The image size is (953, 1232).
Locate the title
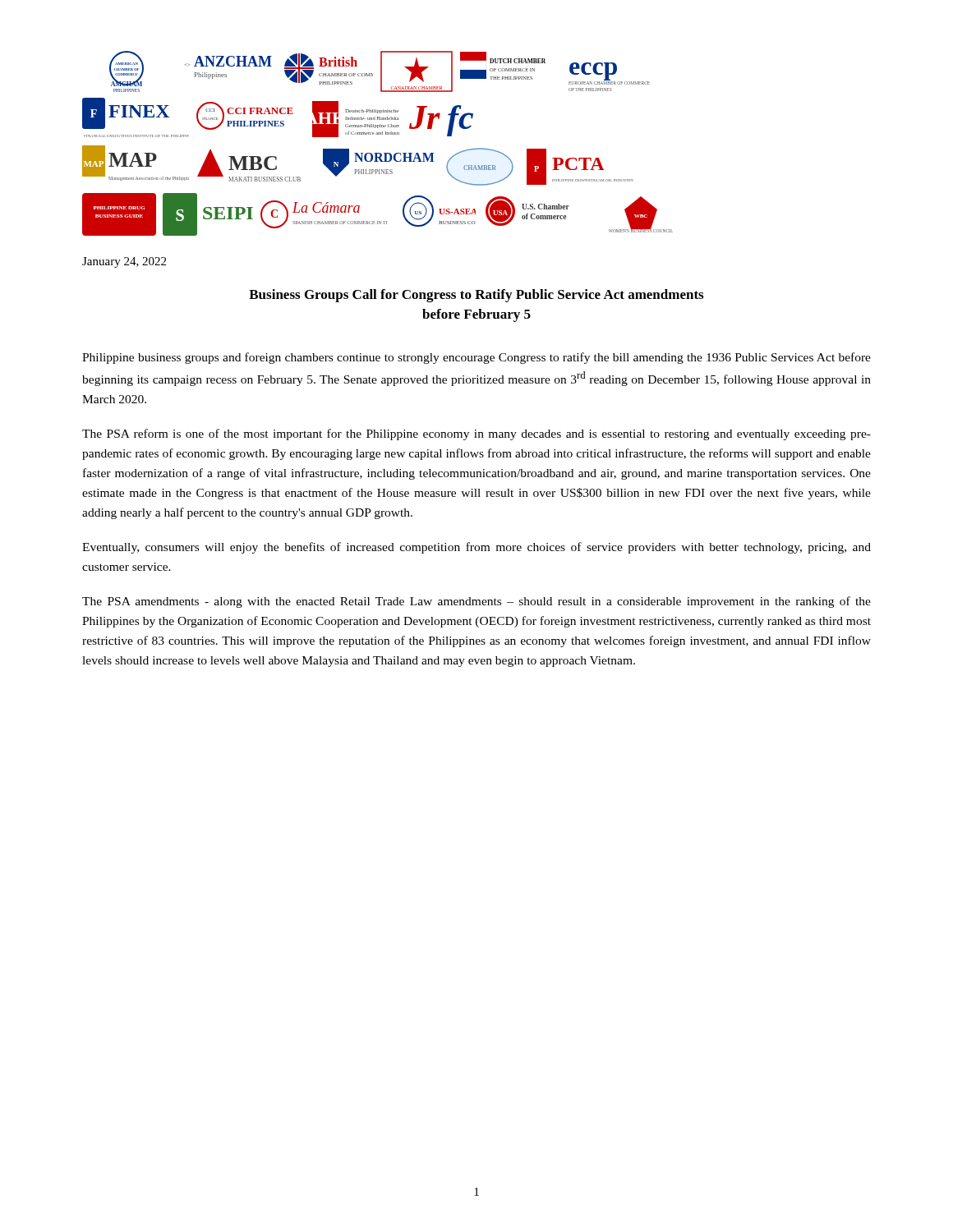pos(476,304)
